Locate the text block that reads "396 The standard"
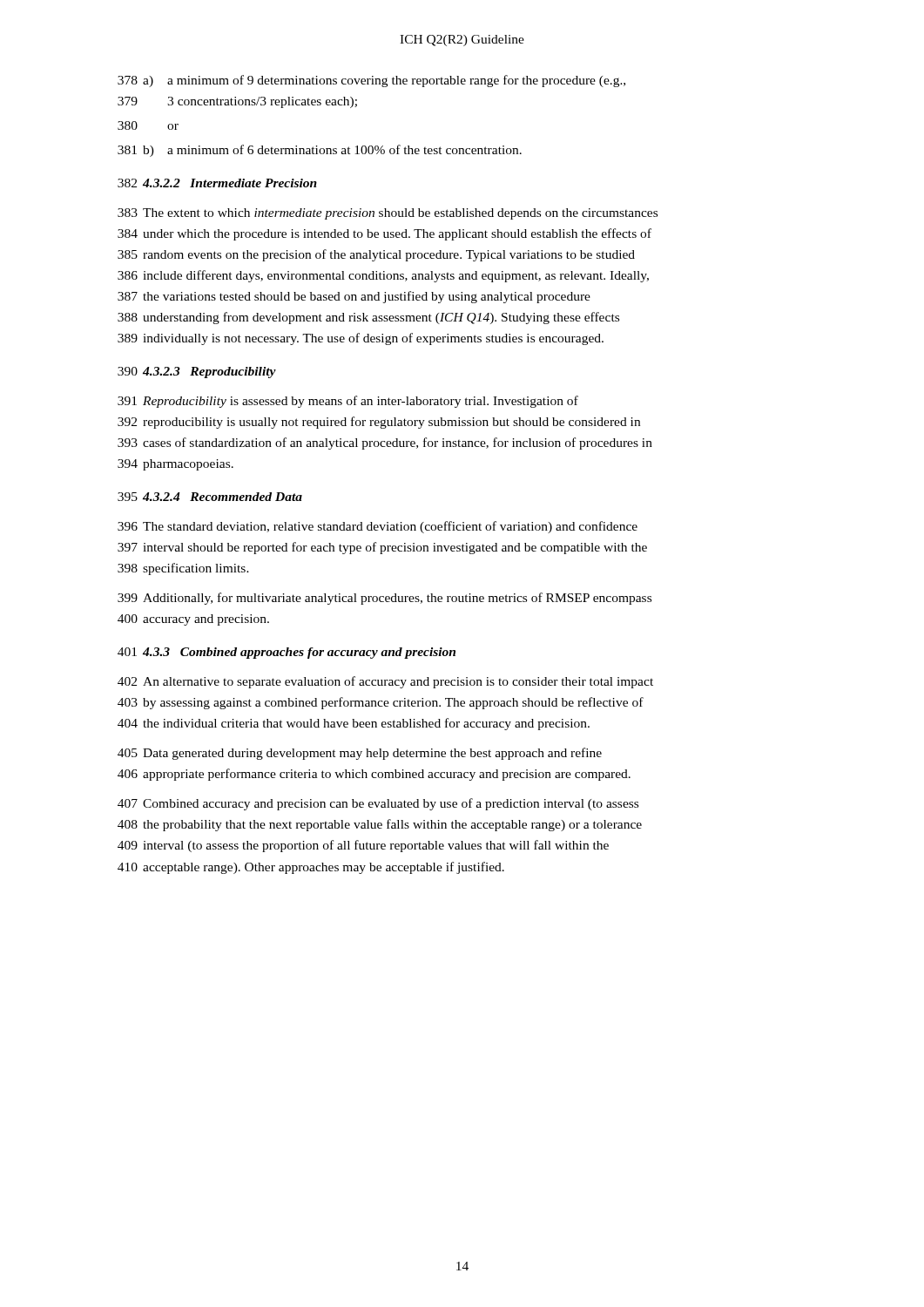 (x=471, y=548)
